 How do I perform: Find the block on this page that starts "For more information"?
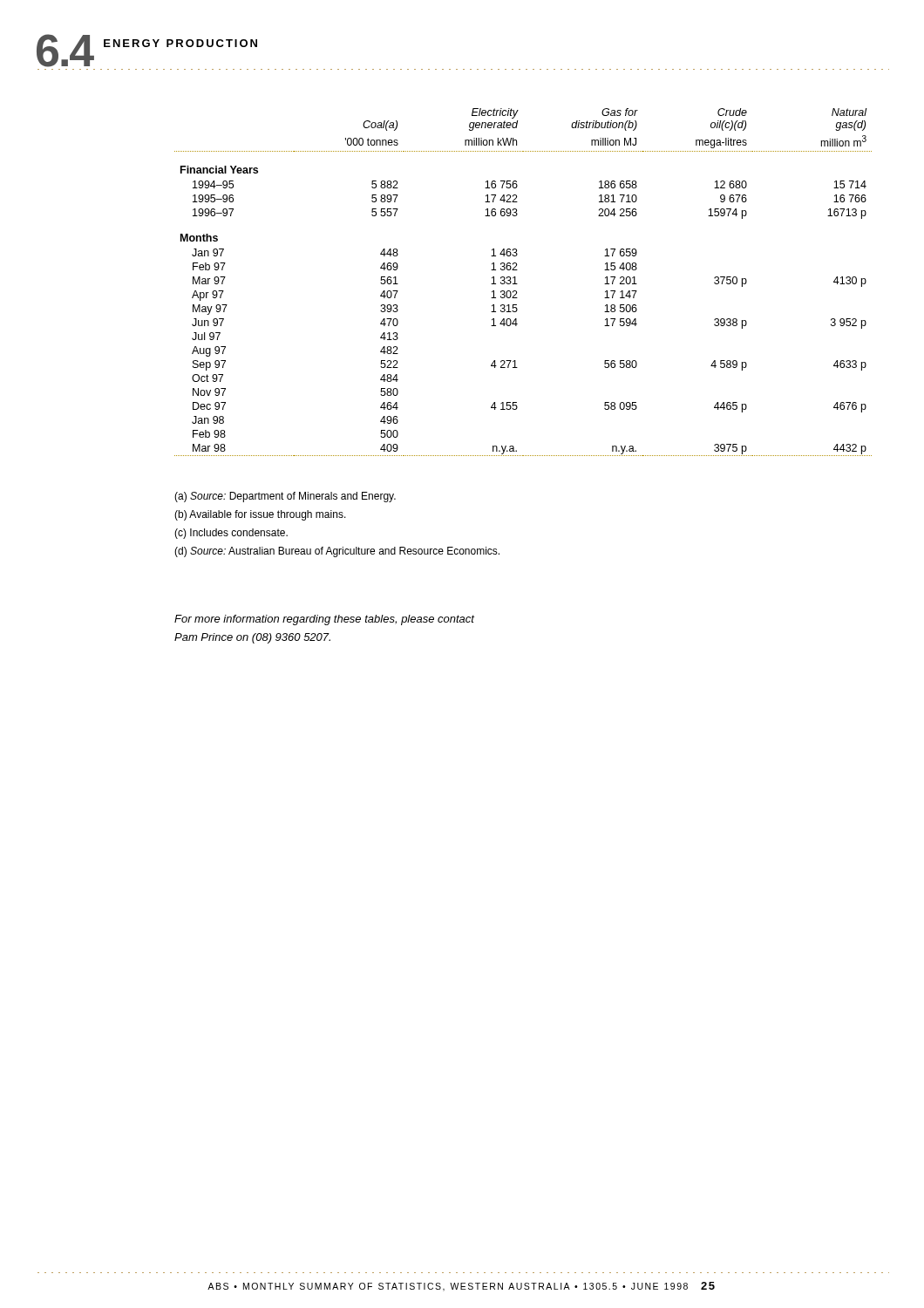[x=324, y=628]
